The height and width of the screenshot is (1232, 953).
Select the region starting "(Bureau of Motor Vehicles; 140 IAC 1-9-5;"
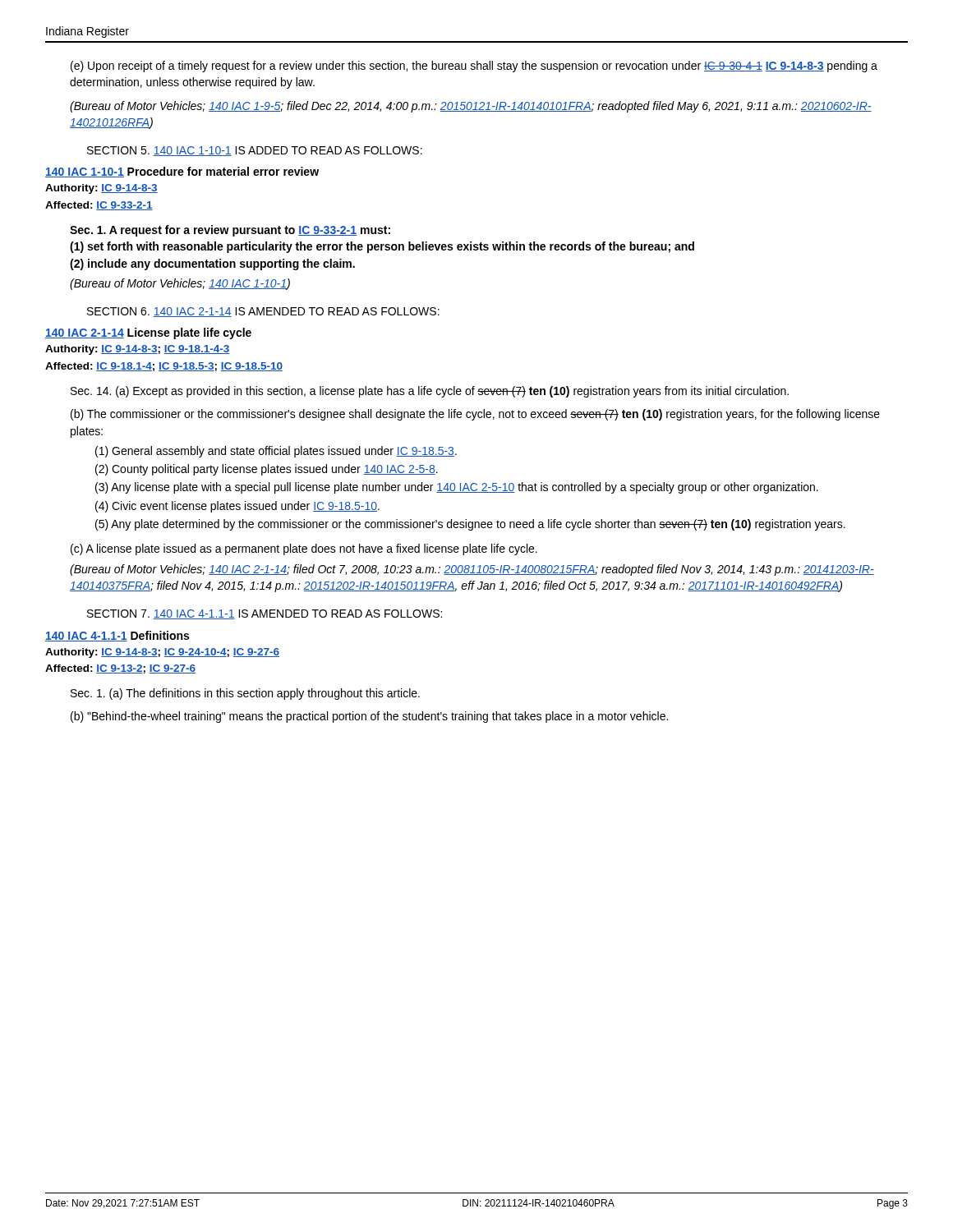click(x=471, y=114)
